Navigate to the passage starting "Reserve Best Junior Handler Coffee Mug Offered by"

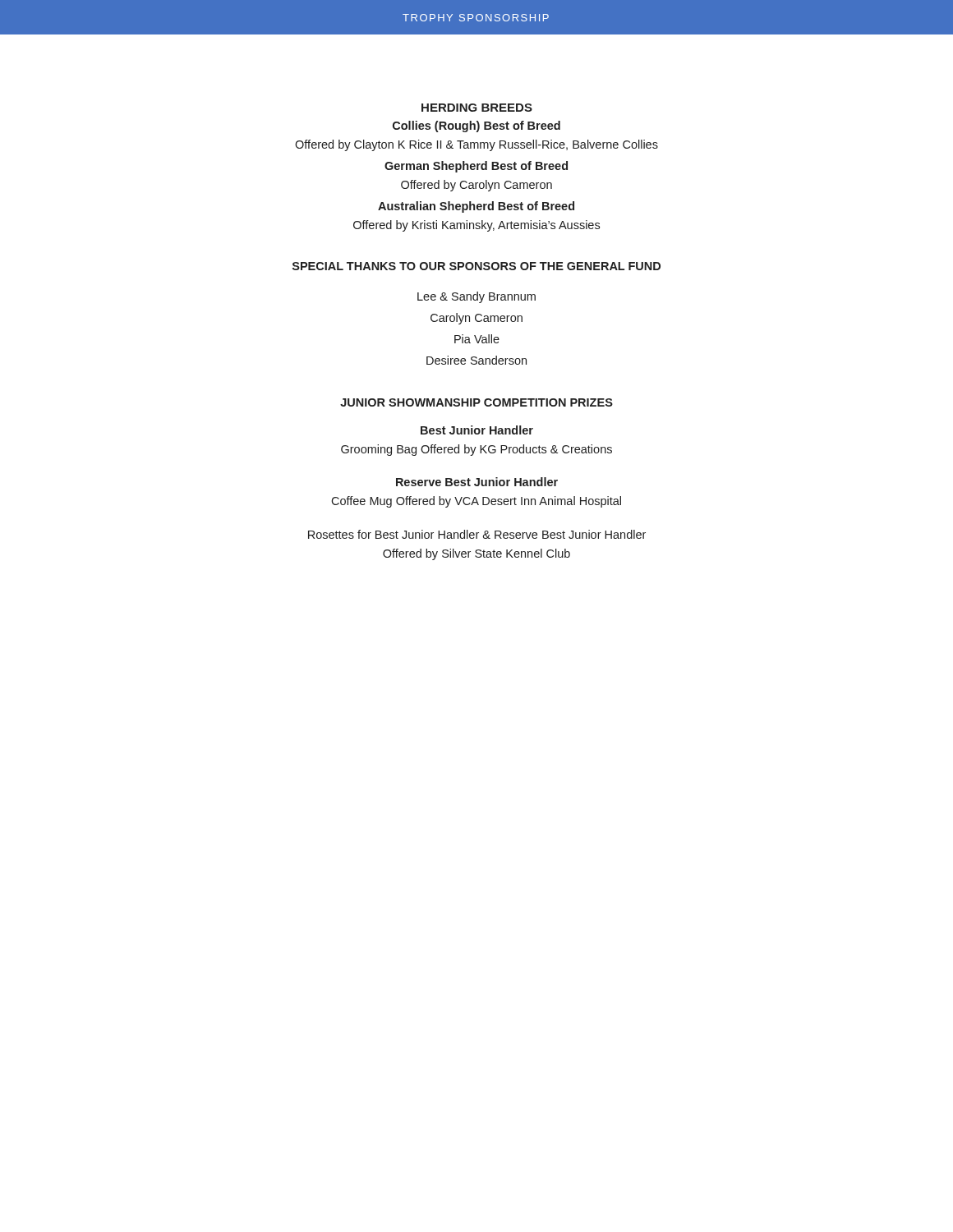(476, 492)
